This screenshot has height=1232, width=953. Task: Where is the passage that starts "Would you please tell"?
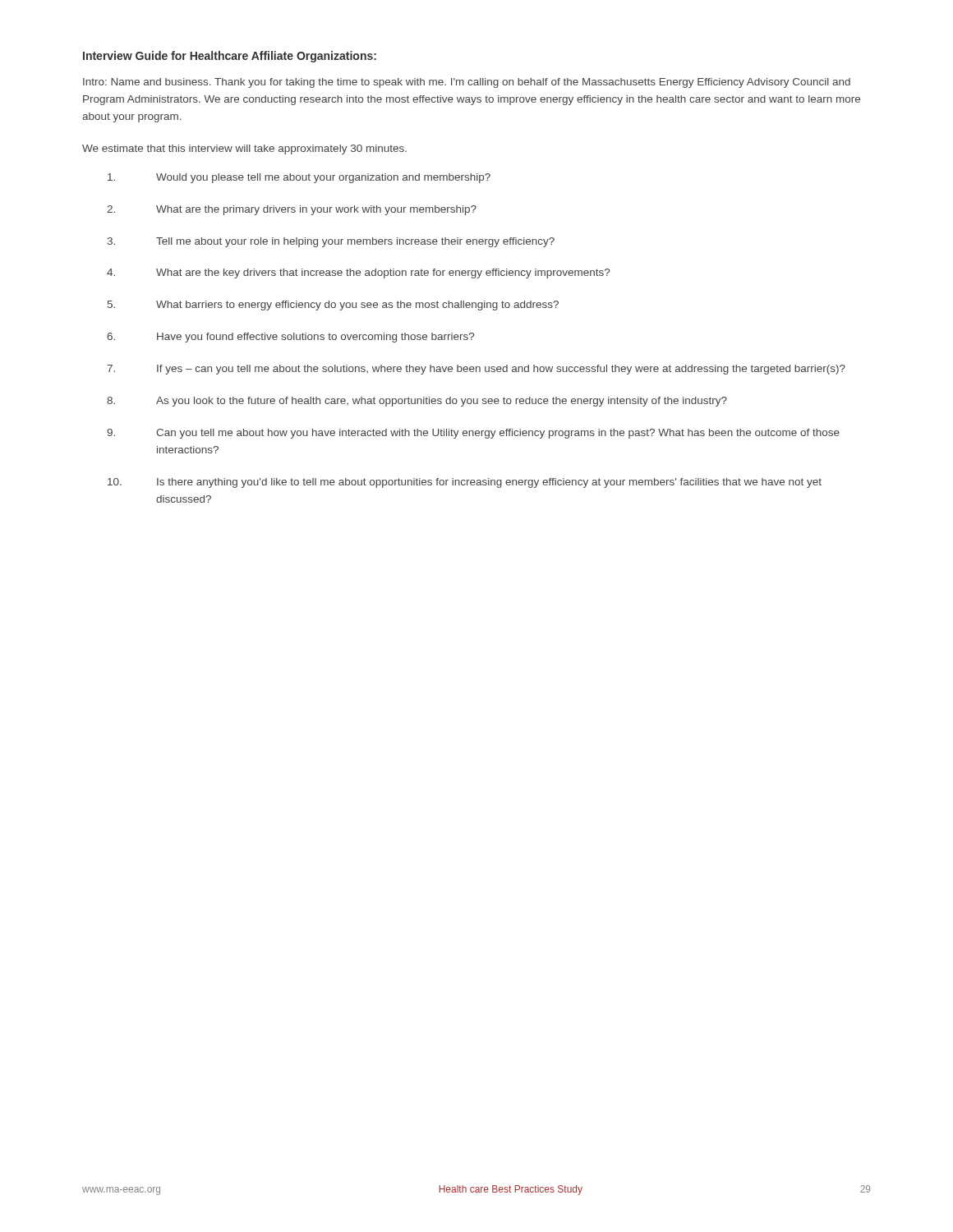click(x=476, y=178)
